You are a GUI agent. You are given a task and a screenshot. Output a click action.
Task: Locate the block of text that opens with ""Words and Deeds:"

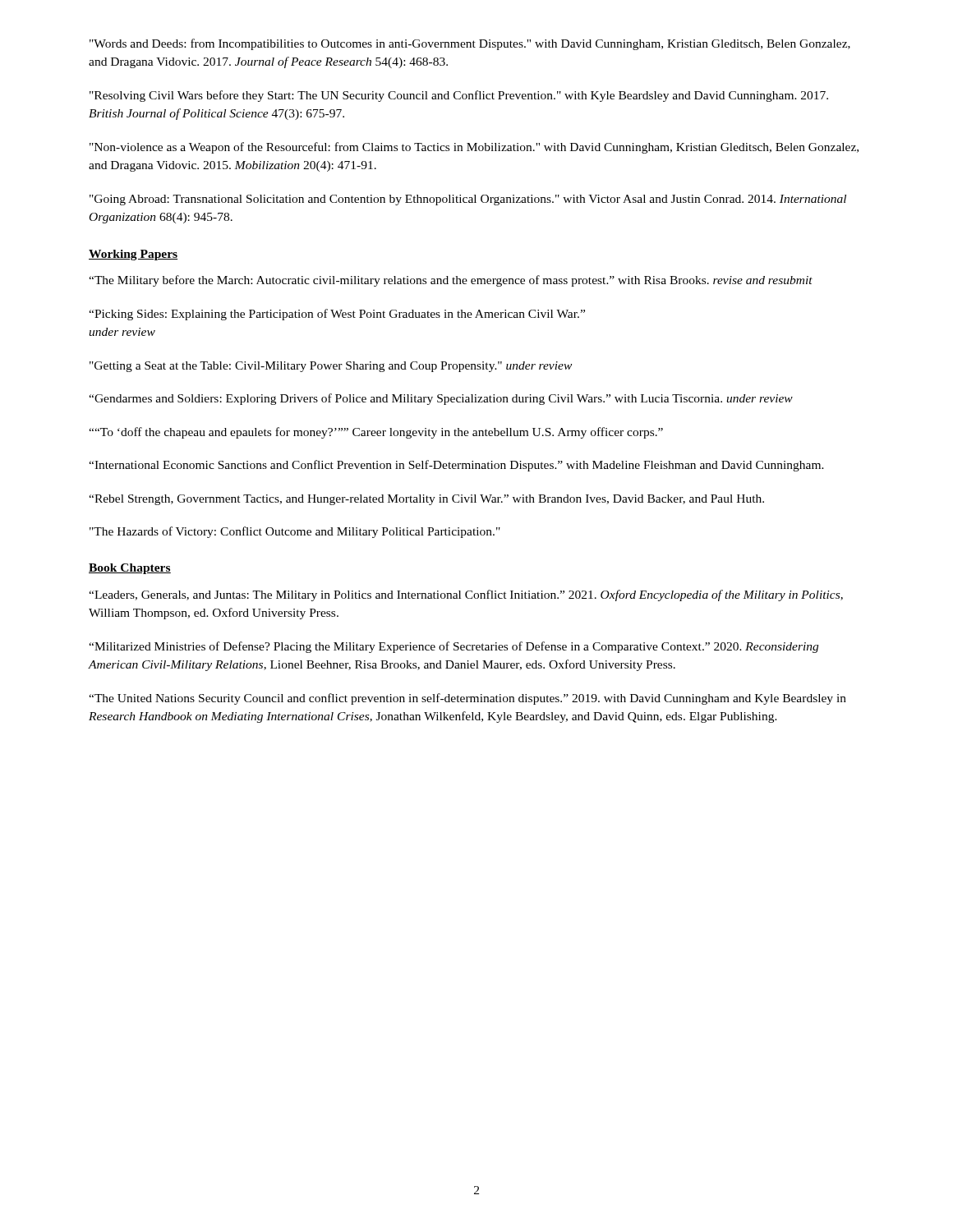click(x=470, y=52)
